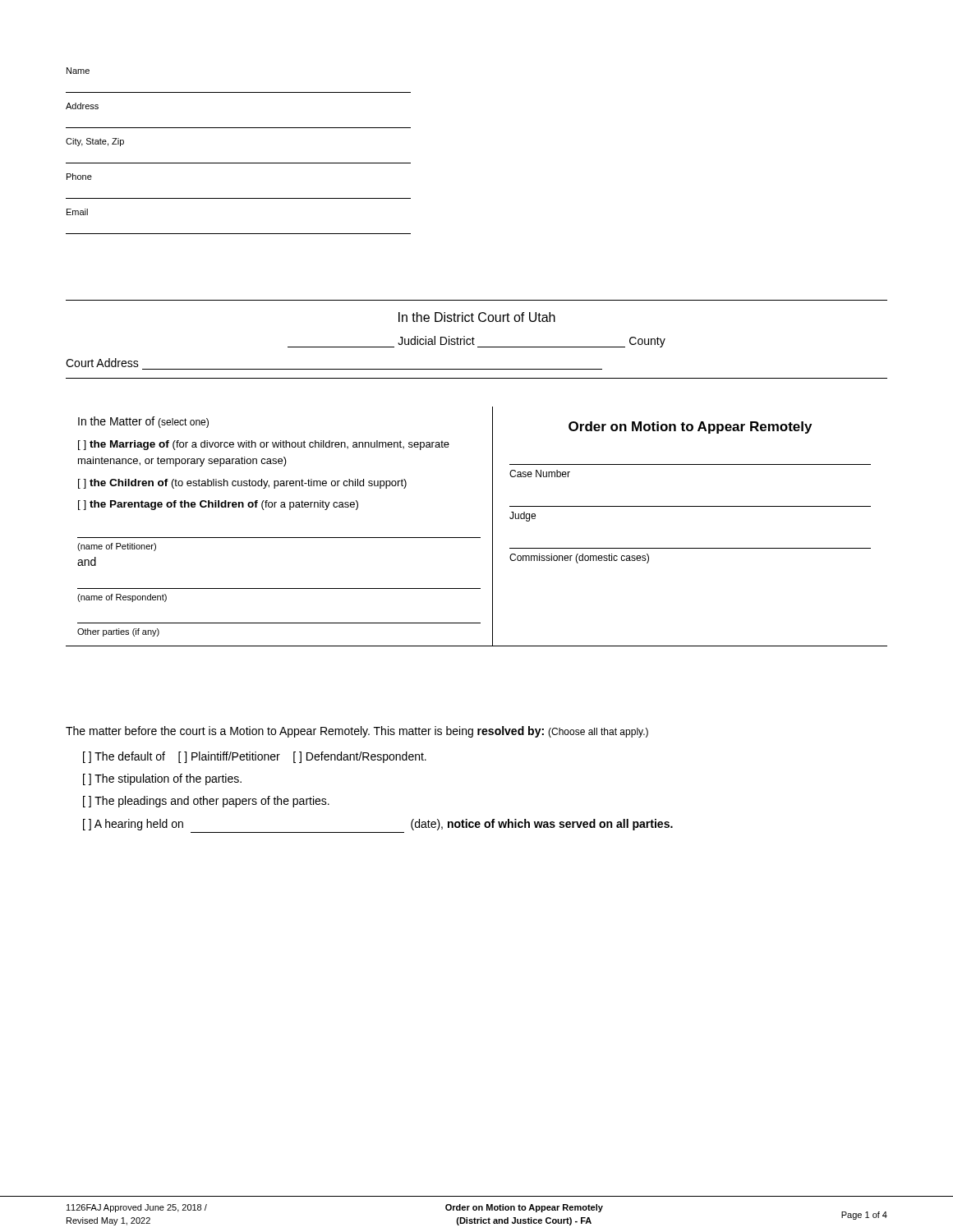Locate the text "Judicial District County"

(x=476, y=340)
